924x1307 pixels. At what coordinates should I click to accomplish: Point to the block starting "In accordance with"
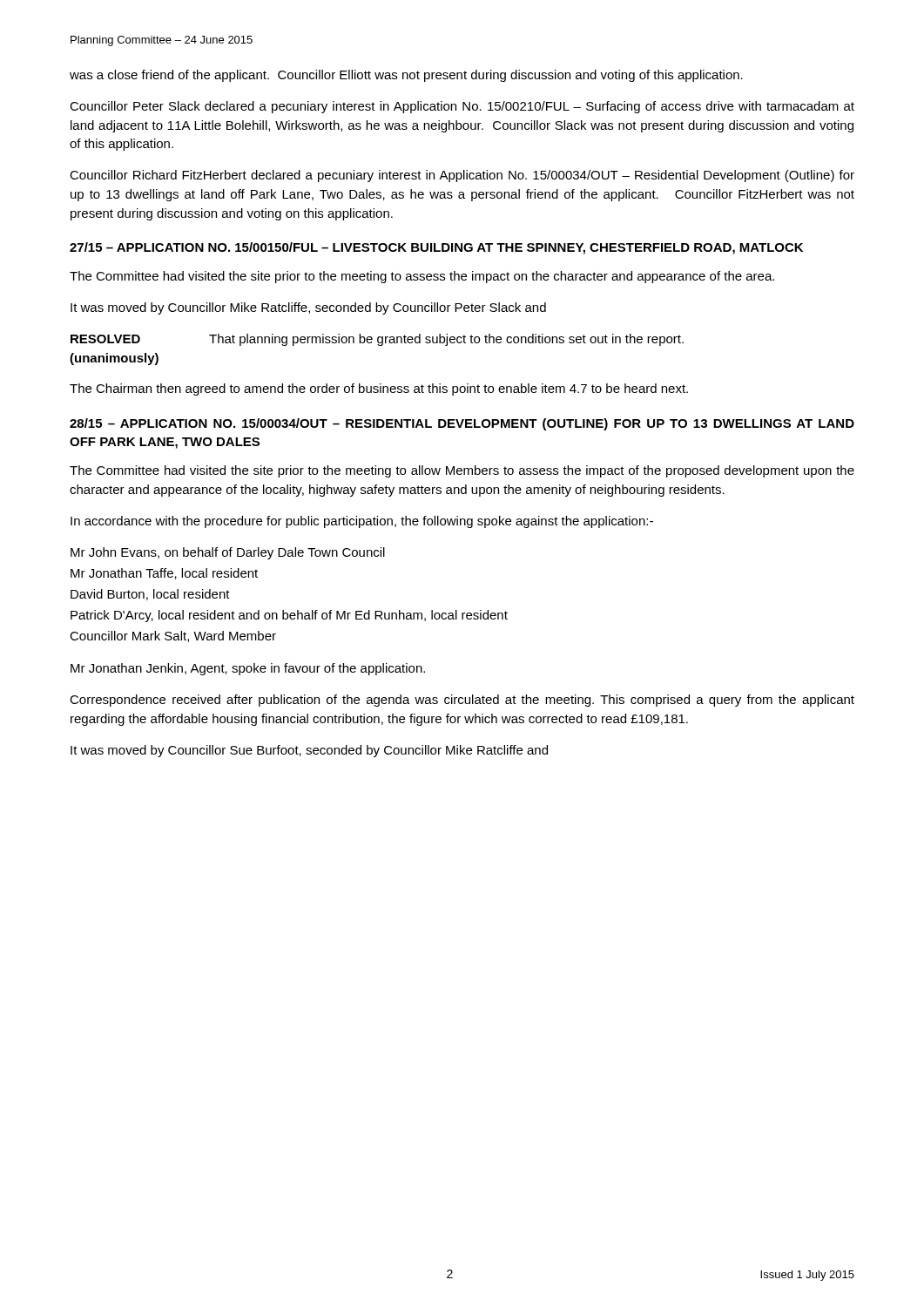362,520
